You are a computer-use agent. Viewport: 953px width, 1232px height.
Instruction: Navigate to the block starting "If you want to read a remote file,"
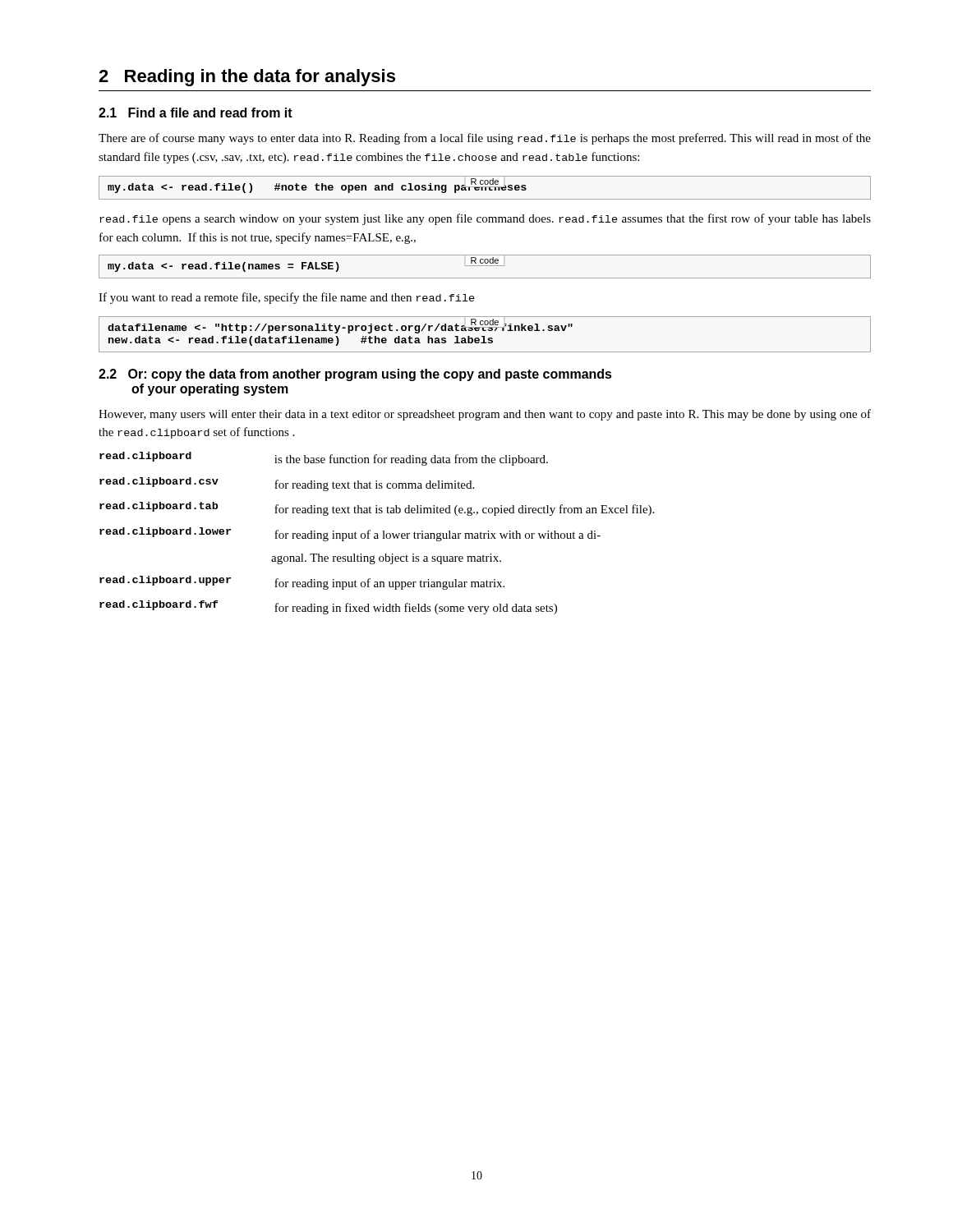(485, 298)
